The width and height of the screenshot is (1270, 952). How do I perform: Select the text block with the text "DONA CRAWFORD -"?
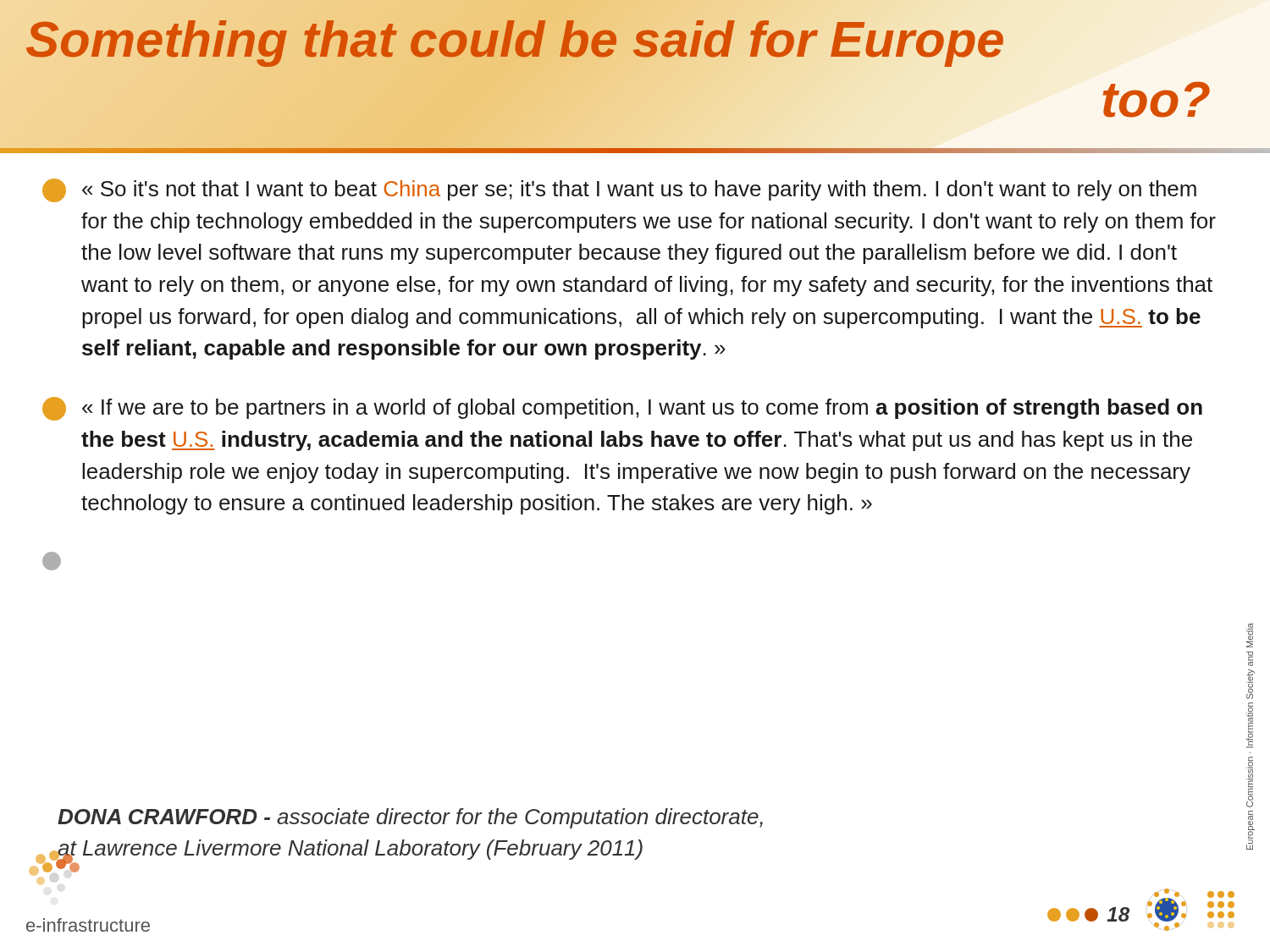[596, 832]
